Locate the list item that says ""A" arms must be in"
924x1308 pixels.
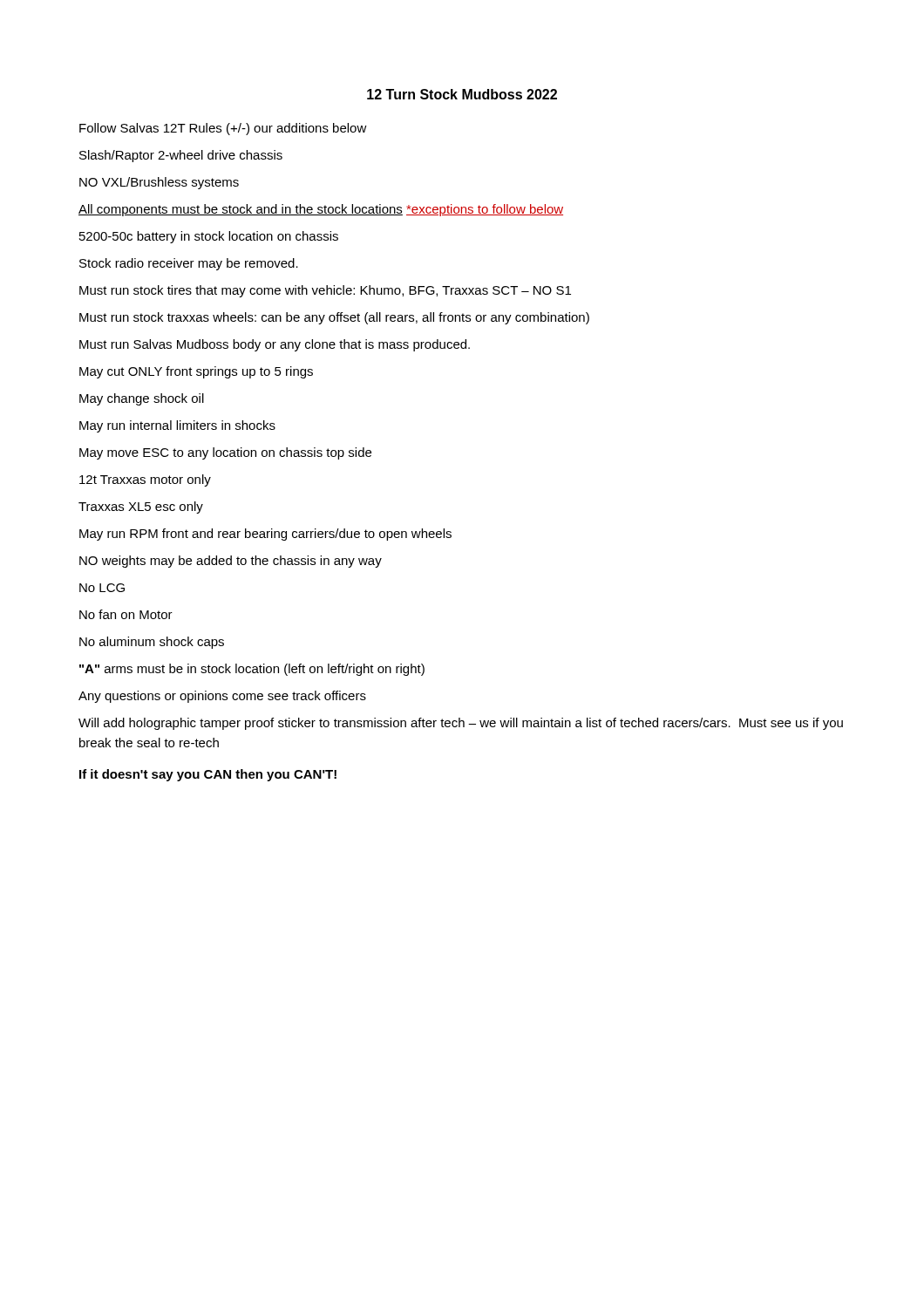(x=252, y=668)
